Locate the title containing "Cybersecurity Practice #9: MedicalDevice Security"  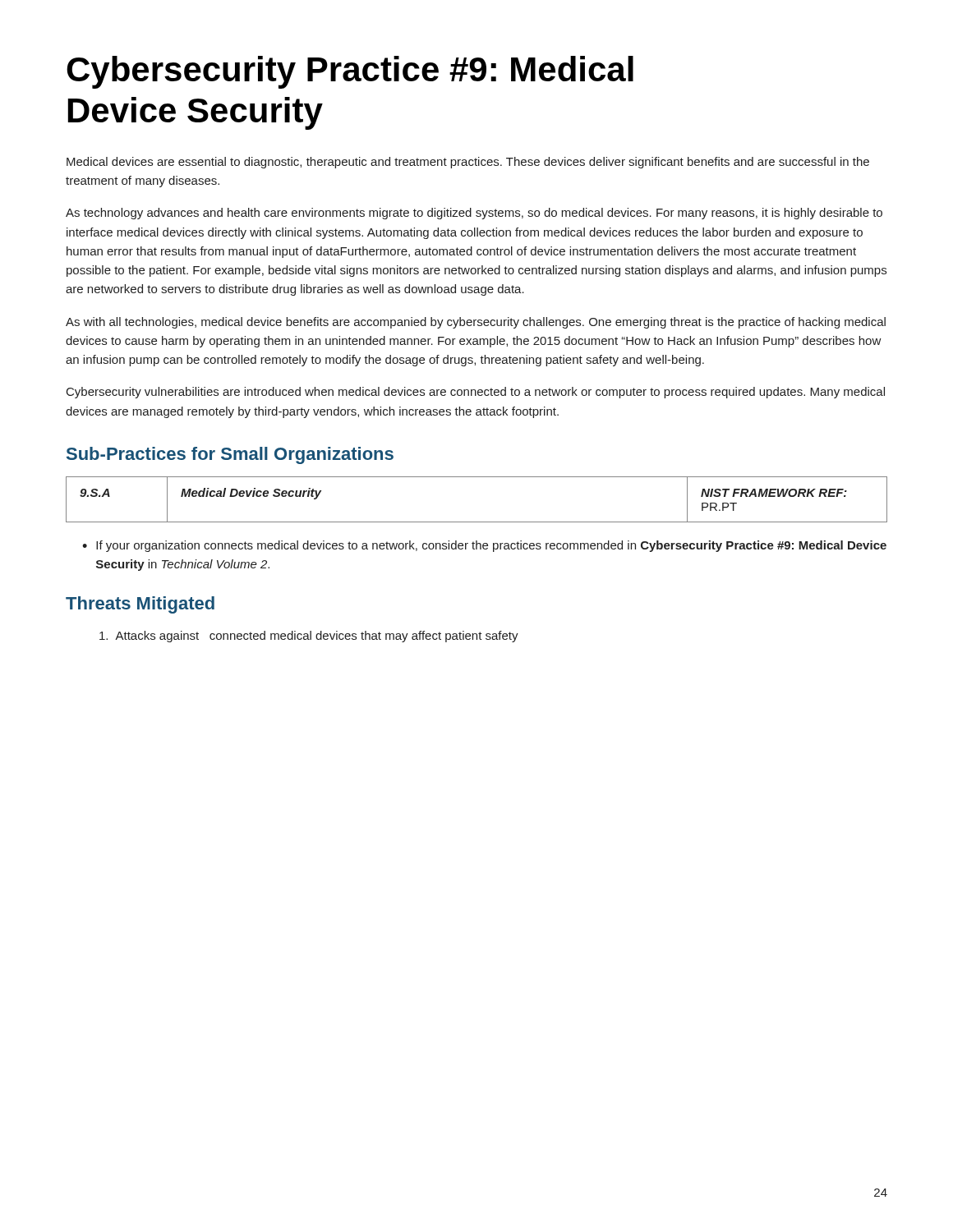(351, 90)
